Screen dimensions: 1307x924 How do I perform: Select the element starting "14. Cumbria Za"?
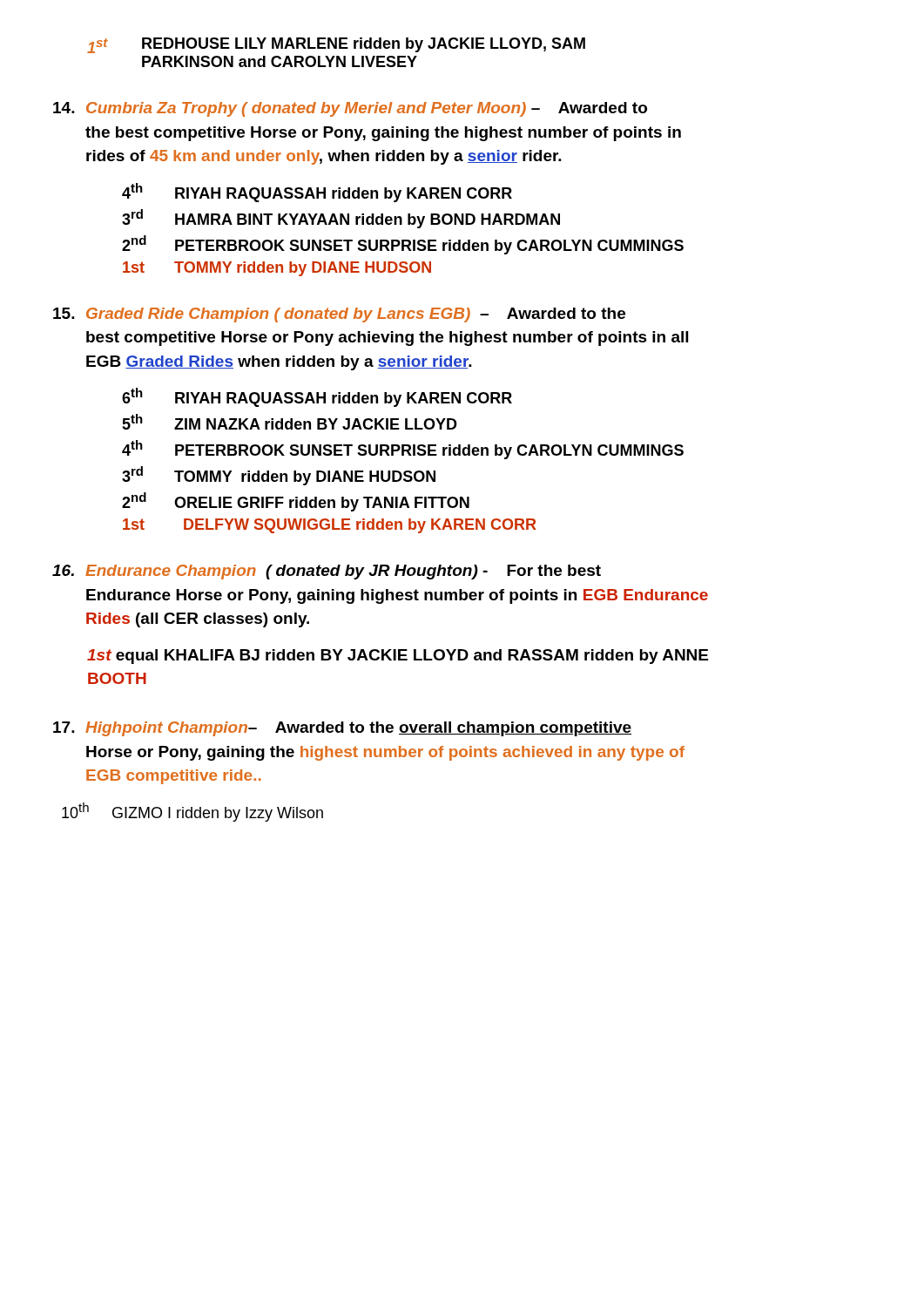pyautogui.click(x=462, y=132)
